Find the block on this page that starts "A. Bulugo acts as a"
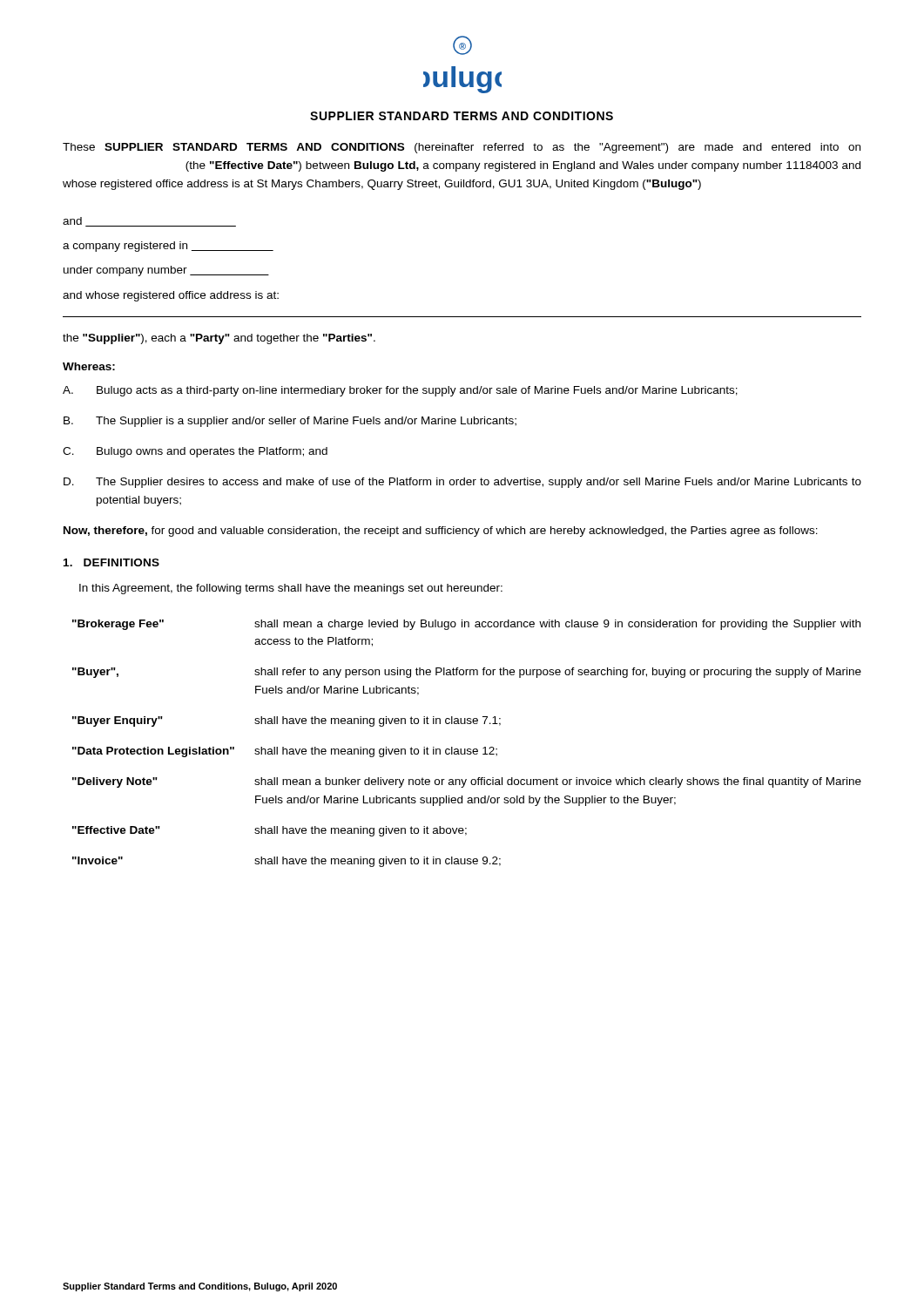The image size is (924, 1307). pos(462,391)
